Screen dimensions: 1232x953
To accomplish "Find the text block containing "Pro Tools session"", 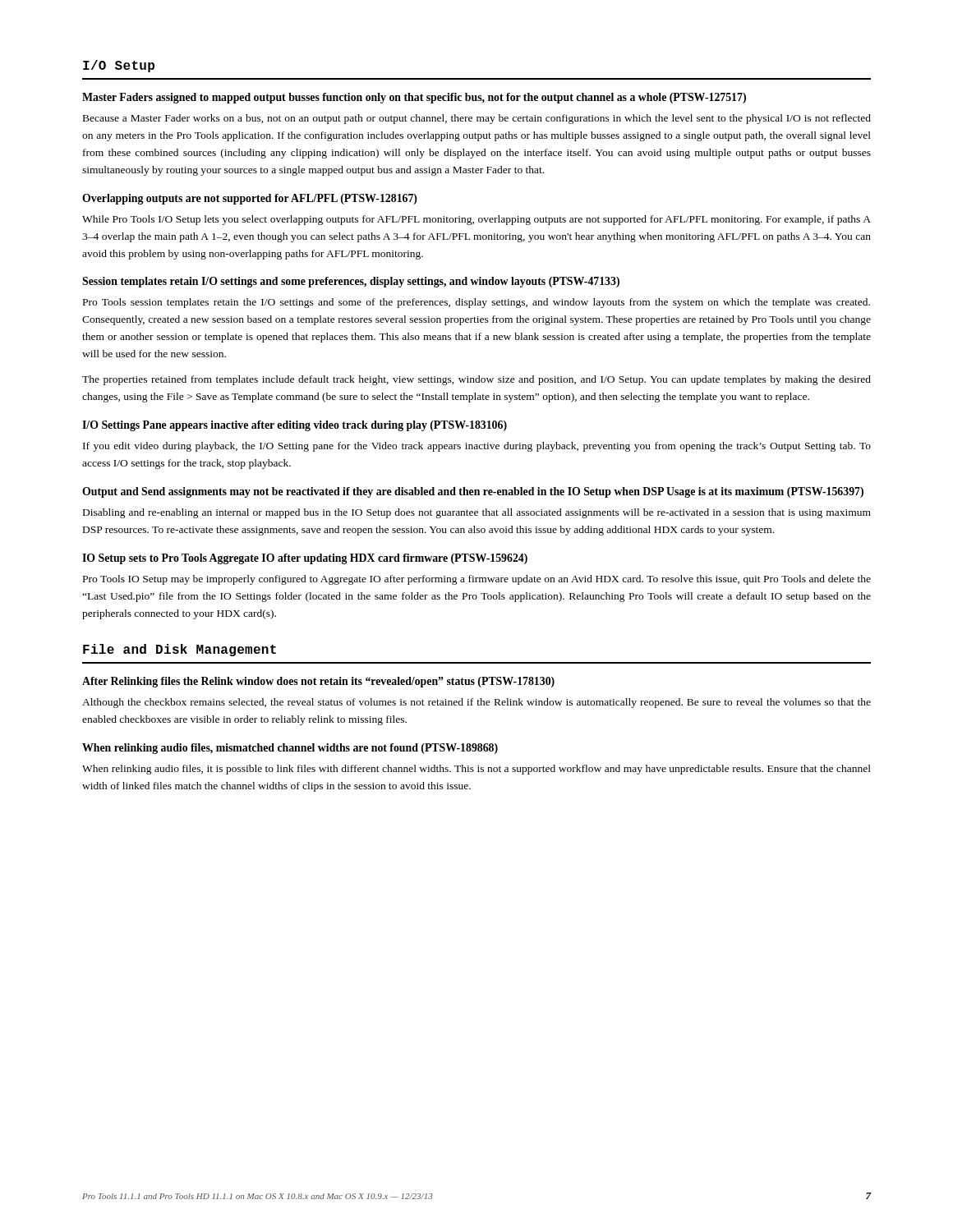I will (476, 328).
